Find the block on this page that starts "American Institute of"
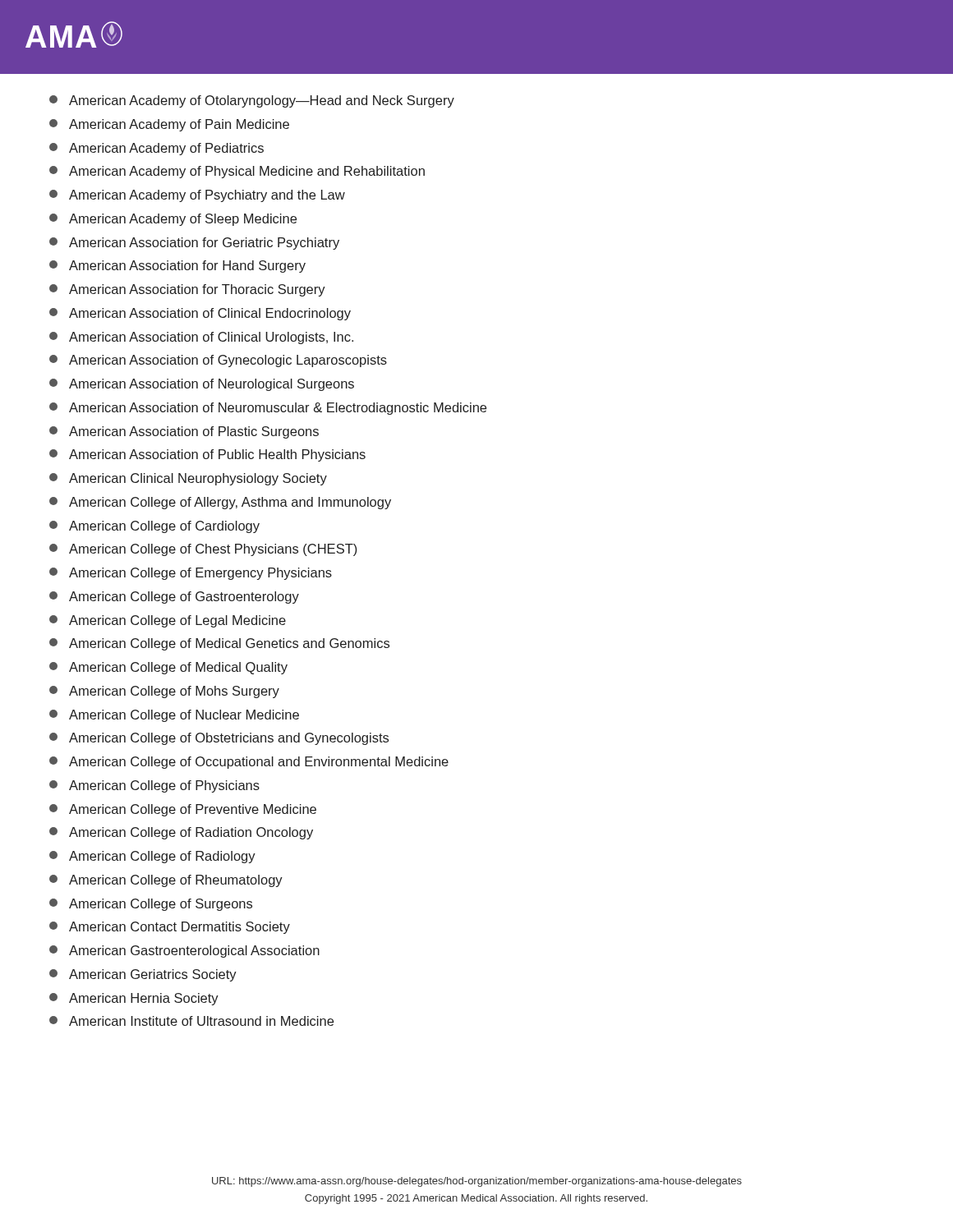 point(191,1021)
